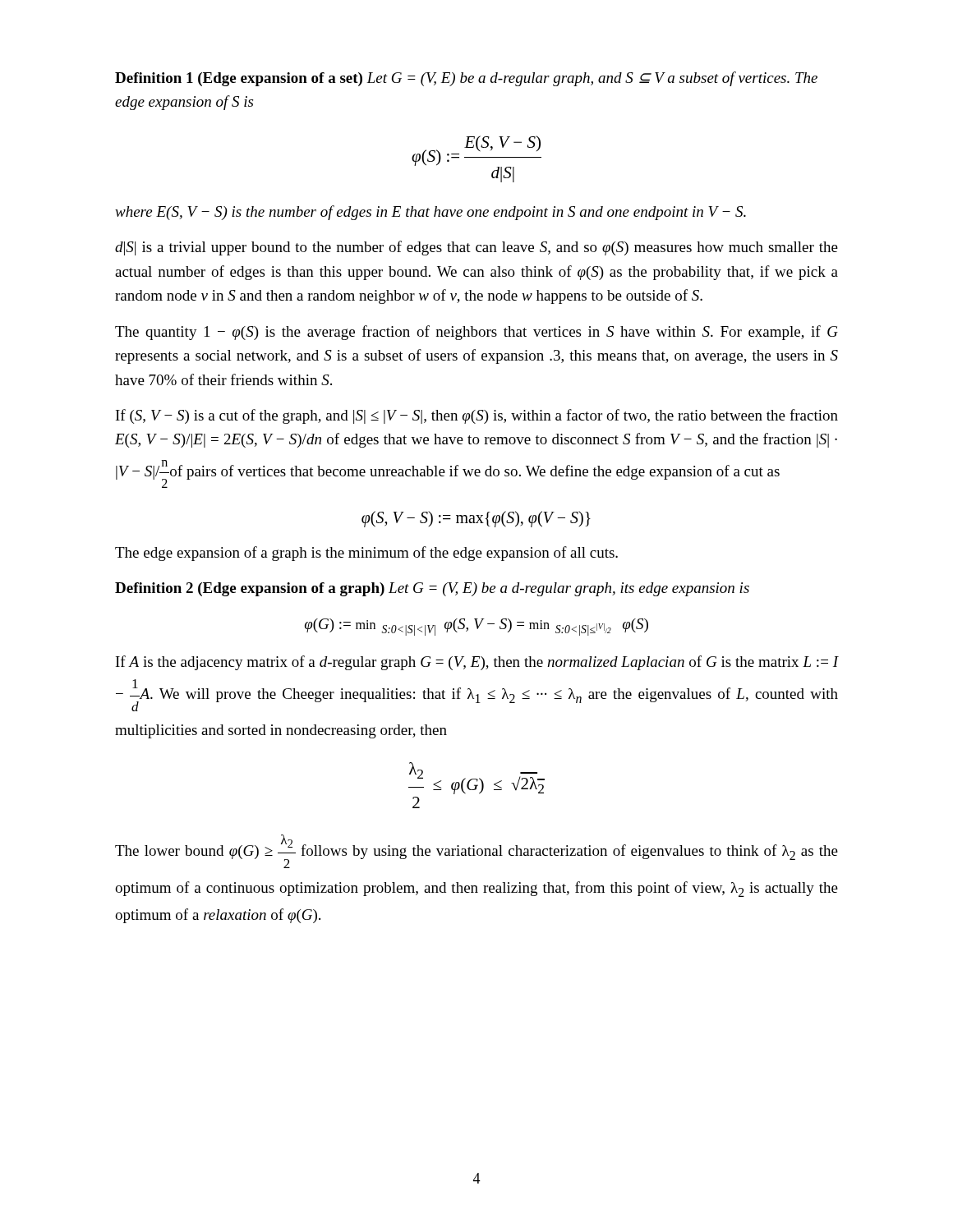Select the block starting "The edge expansion"
Screen dimensions: 1232x953
click(476, 552)
